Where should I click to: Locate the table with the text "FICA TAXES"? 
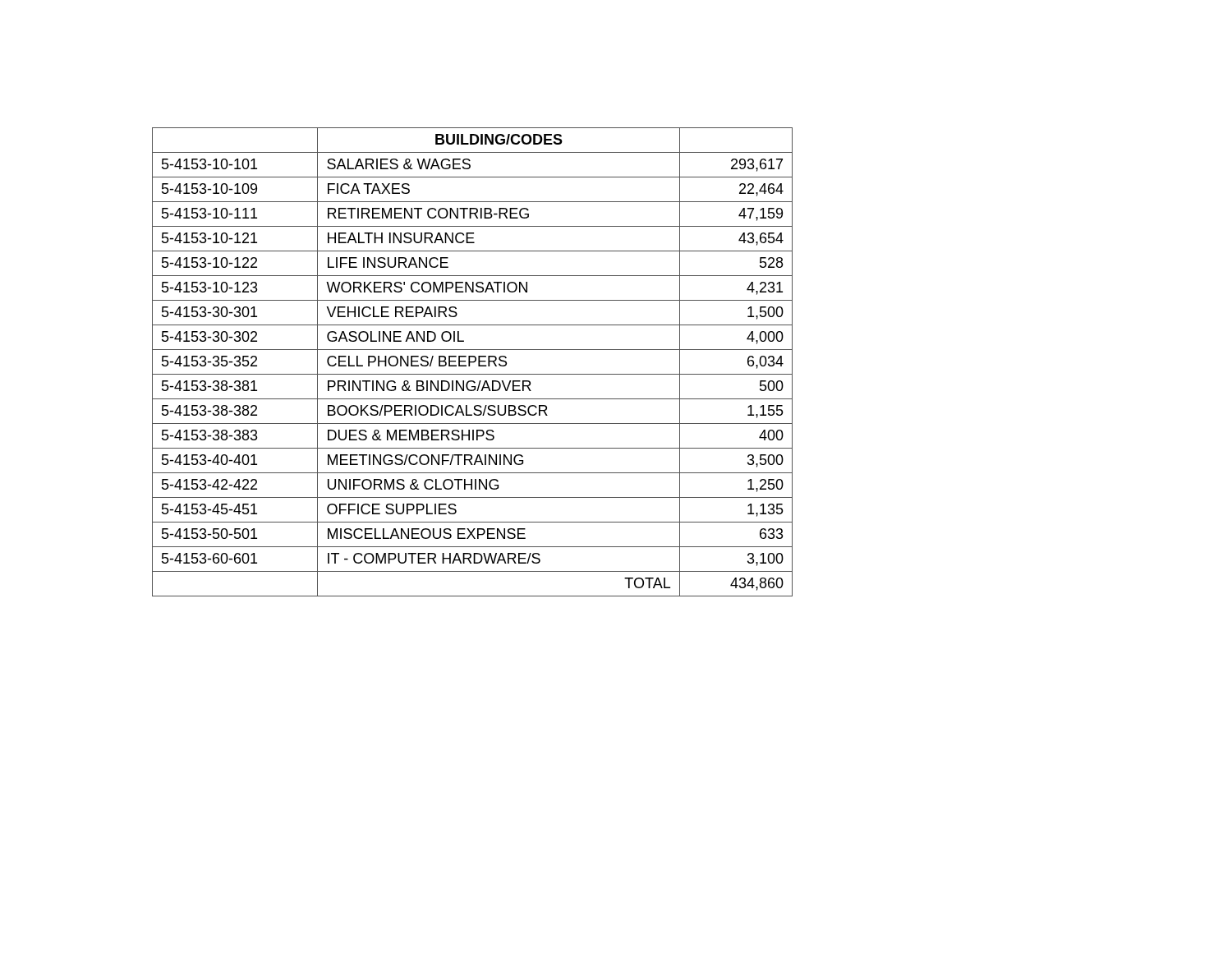tap(472, 362)
